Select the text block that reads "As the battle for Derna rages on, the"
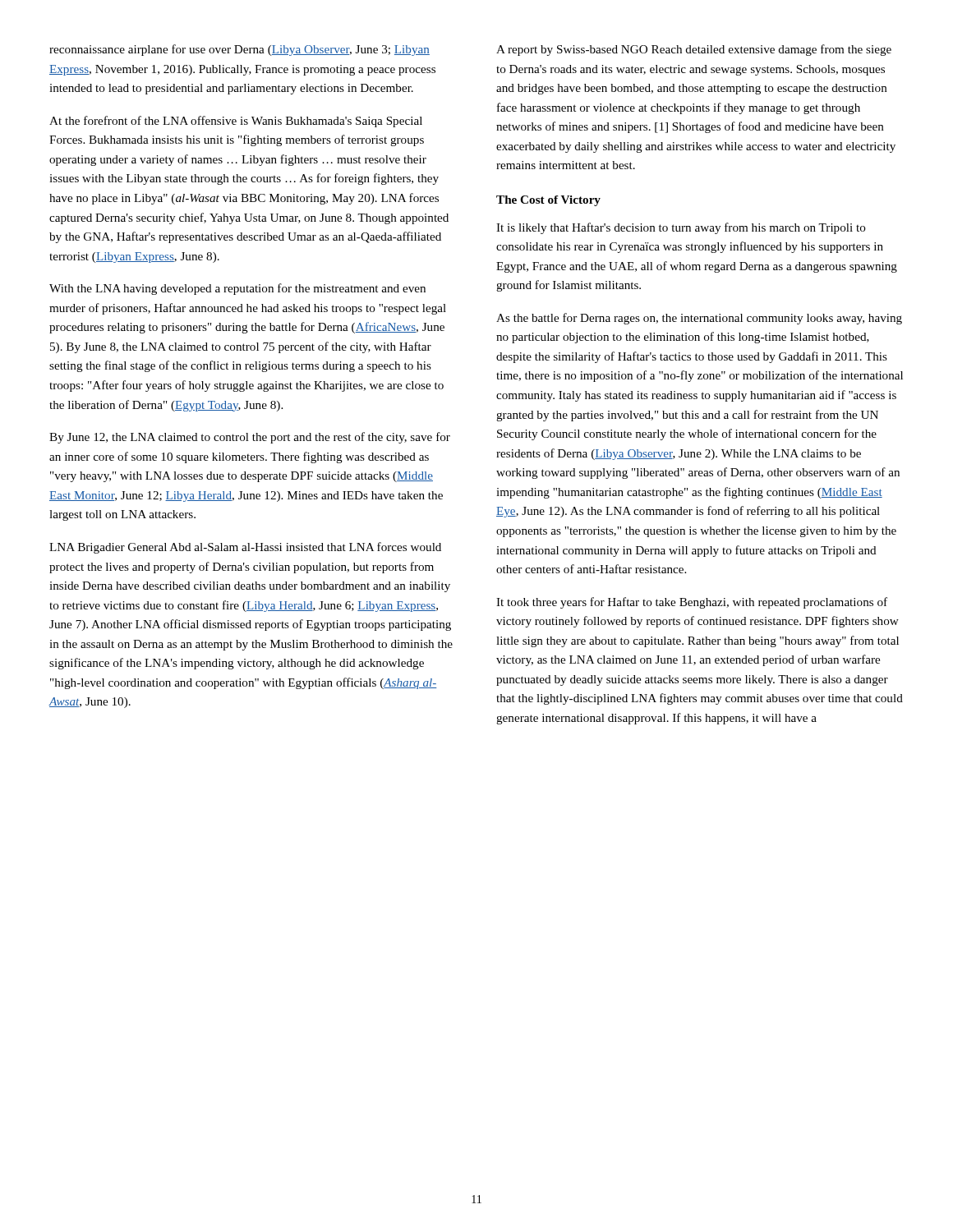The height and width of the screenshot is (1232, 953). coord(700,443)
